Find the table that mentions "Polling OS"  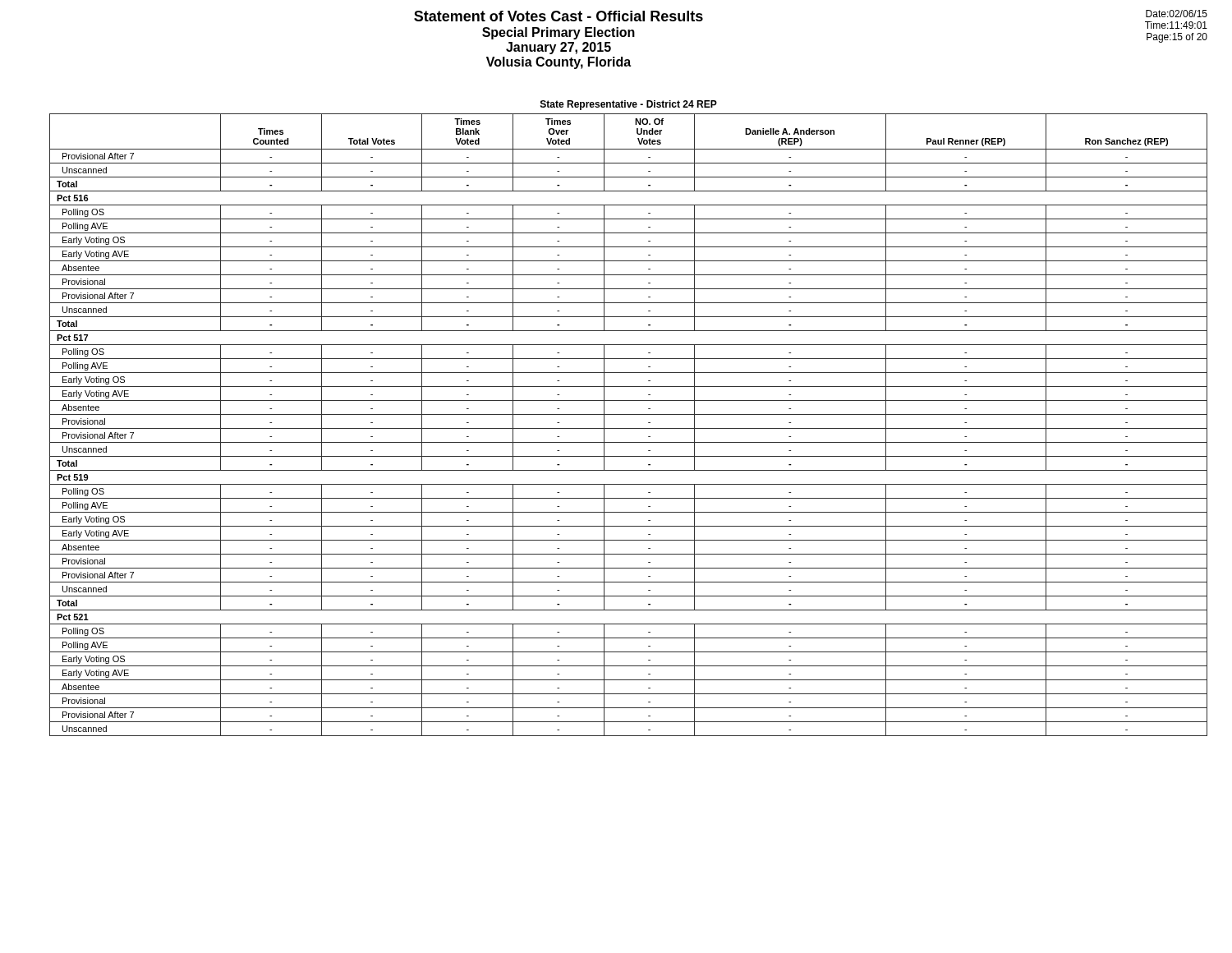pos(628,425)
